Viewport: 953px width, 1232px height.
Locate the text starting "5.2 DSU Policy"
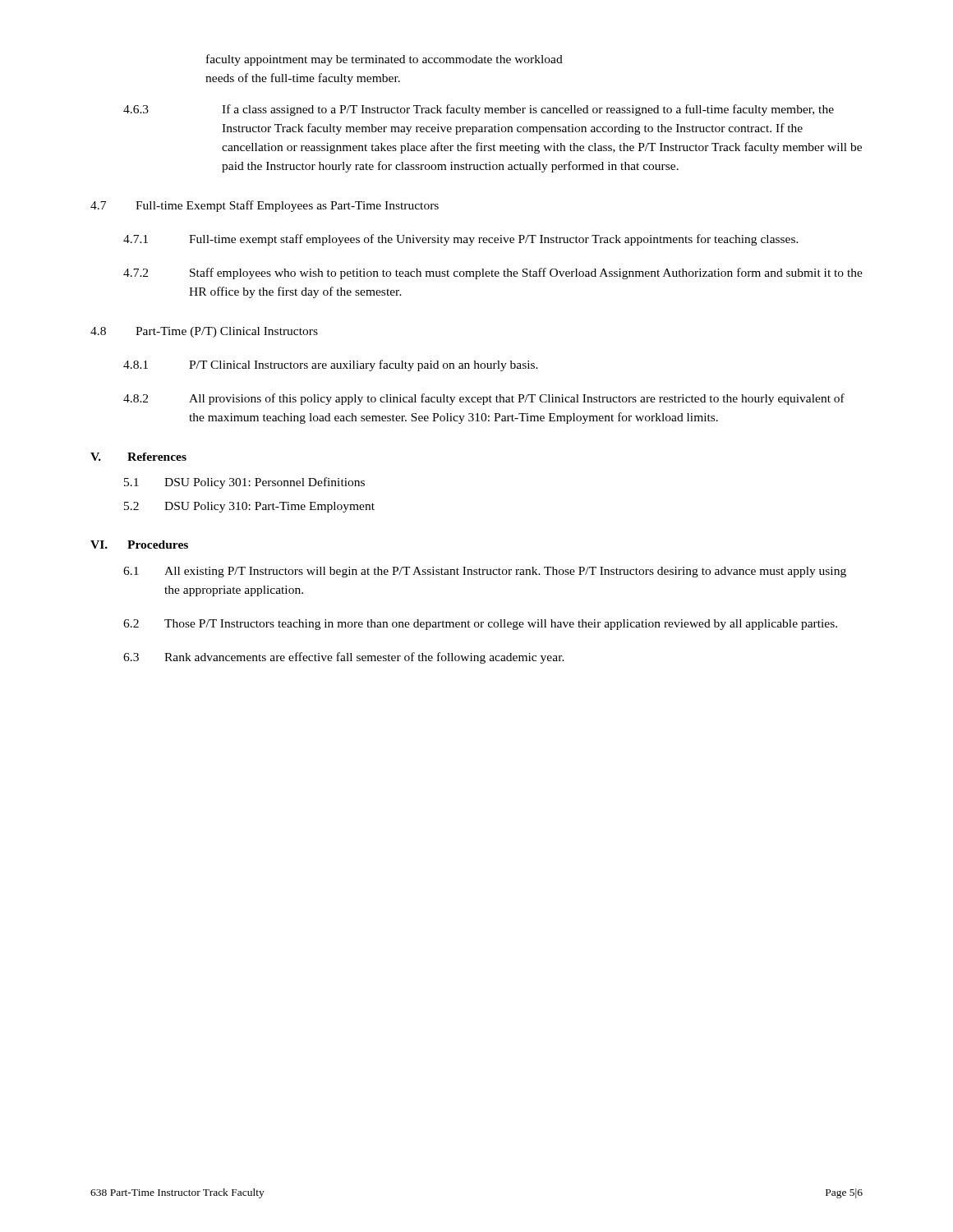click(249, 507)
